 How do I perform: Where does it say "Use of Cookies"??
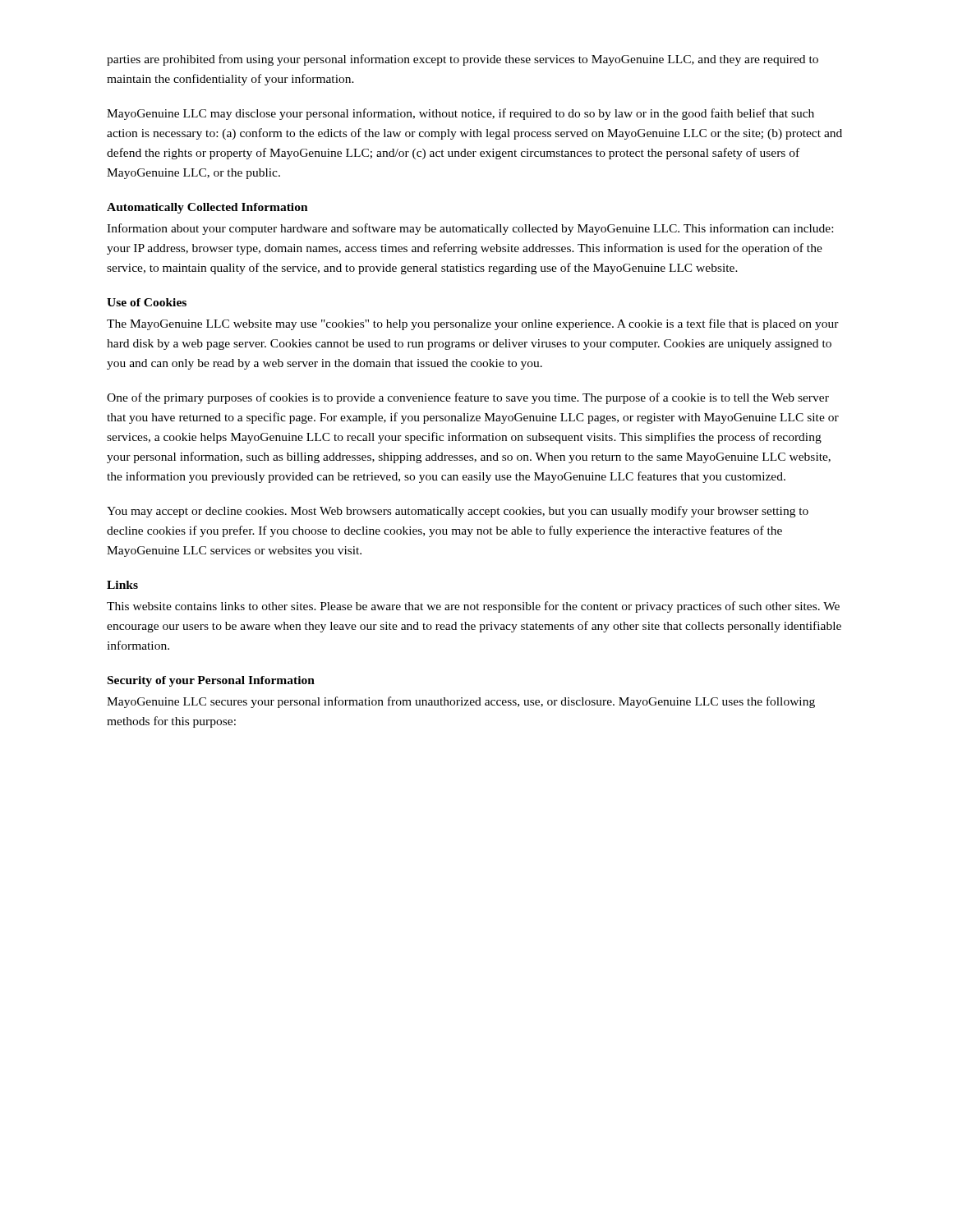[x=147, y=302]
